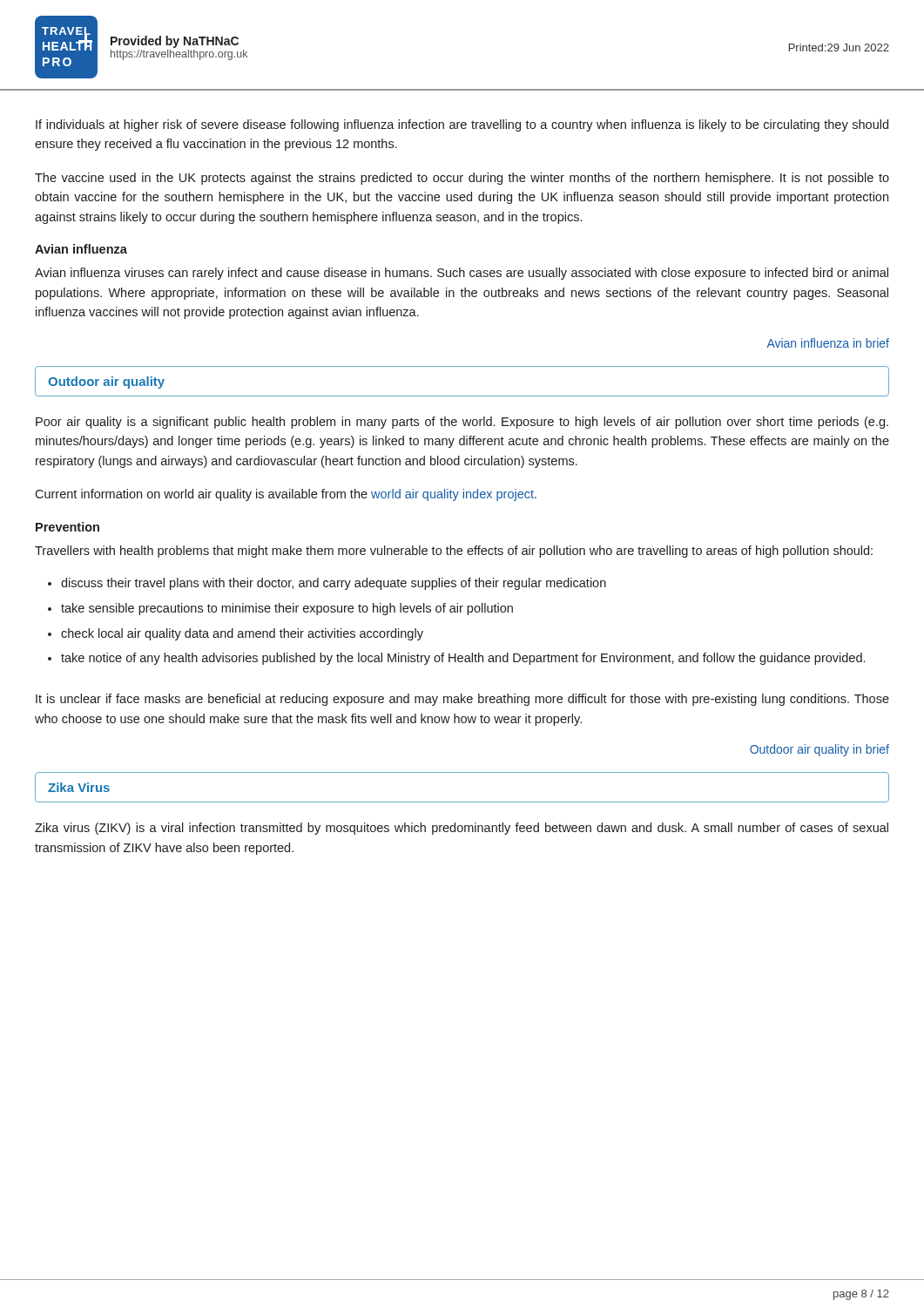Click on the list item that reads "take sensible precautions to minimise their exposure"
The height and width of the screenshot is (1307, 924).
[x=287, y=608]
